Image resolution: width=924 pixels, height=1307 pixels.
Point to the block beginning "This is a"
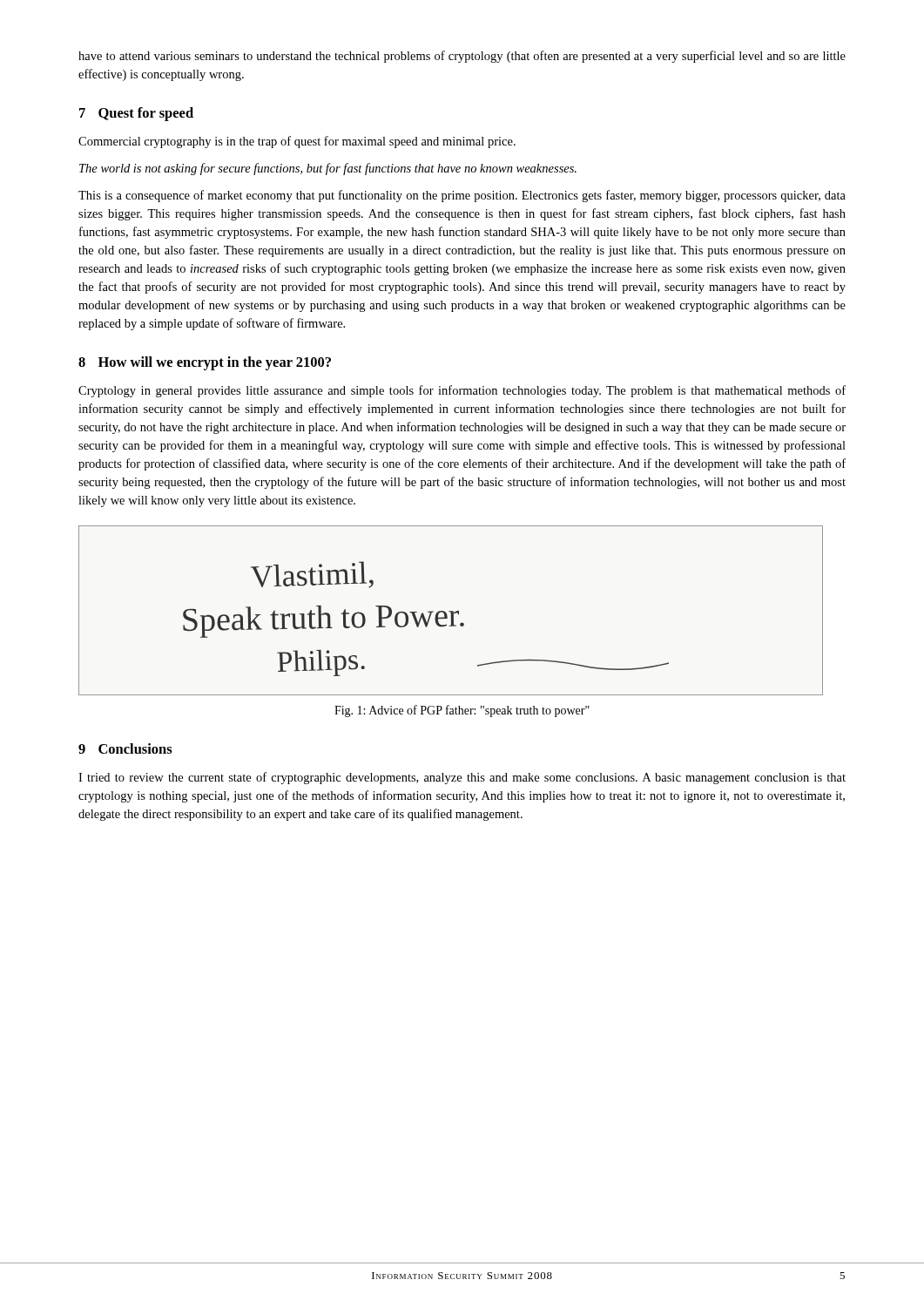tap(462, 260)
